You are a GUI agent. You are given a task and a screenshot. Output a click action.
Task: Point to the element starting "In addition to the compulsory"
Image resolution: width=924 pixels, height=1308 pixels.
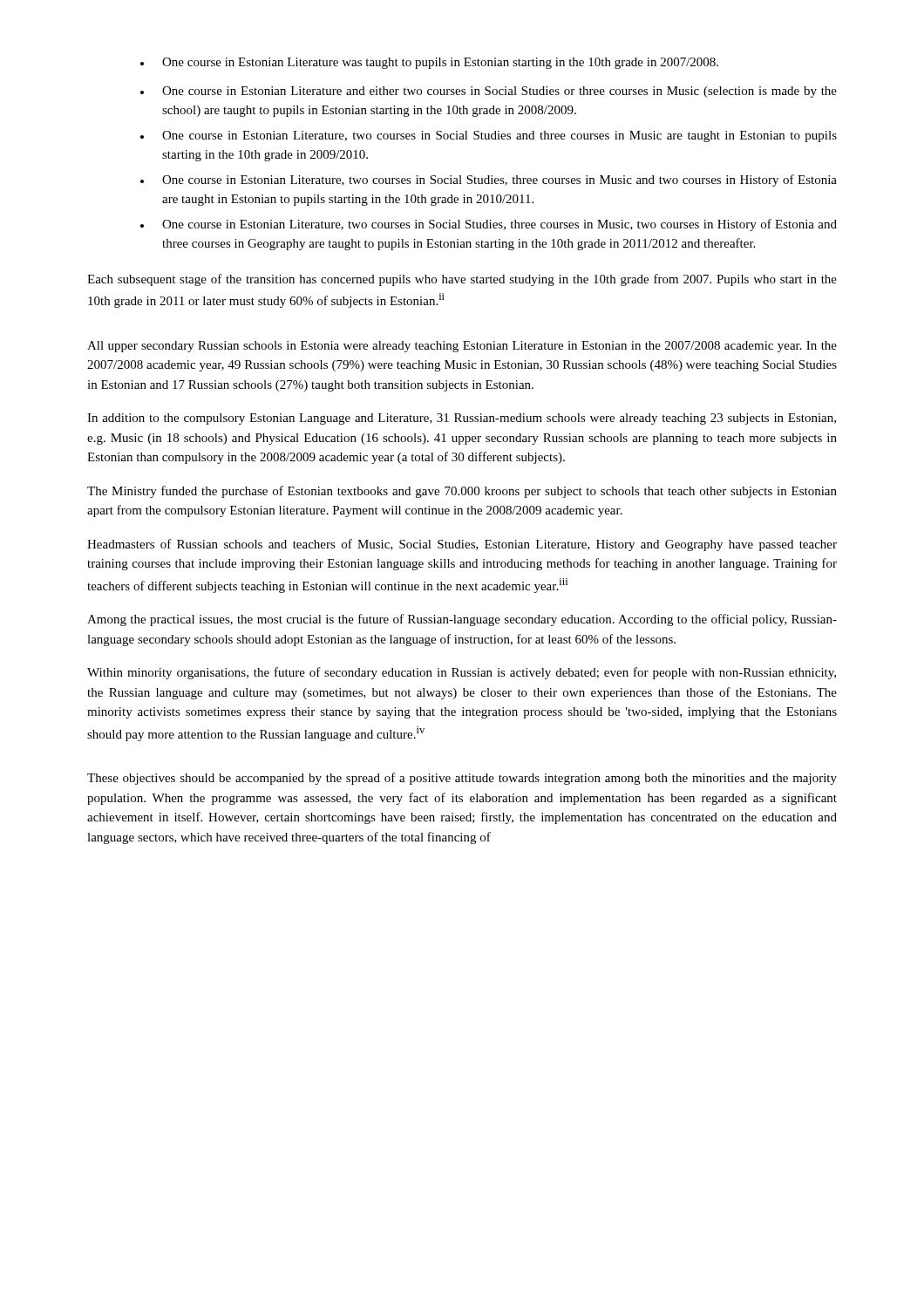click(x=462, y=437)
